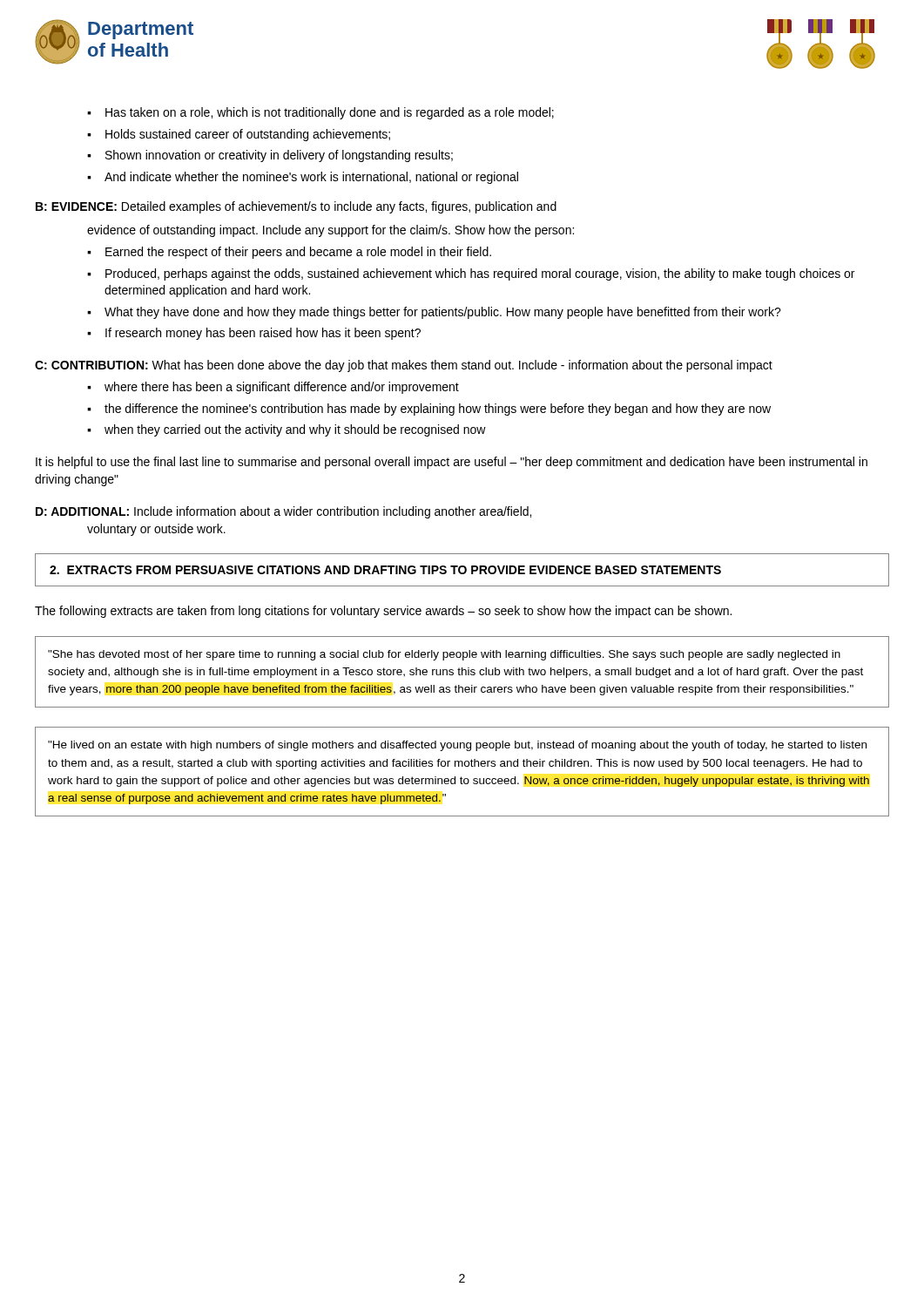Find the block on this page that starts "▪ the difference the nominee's contribution"
The image size is (924, 1307).
[429, 409]
